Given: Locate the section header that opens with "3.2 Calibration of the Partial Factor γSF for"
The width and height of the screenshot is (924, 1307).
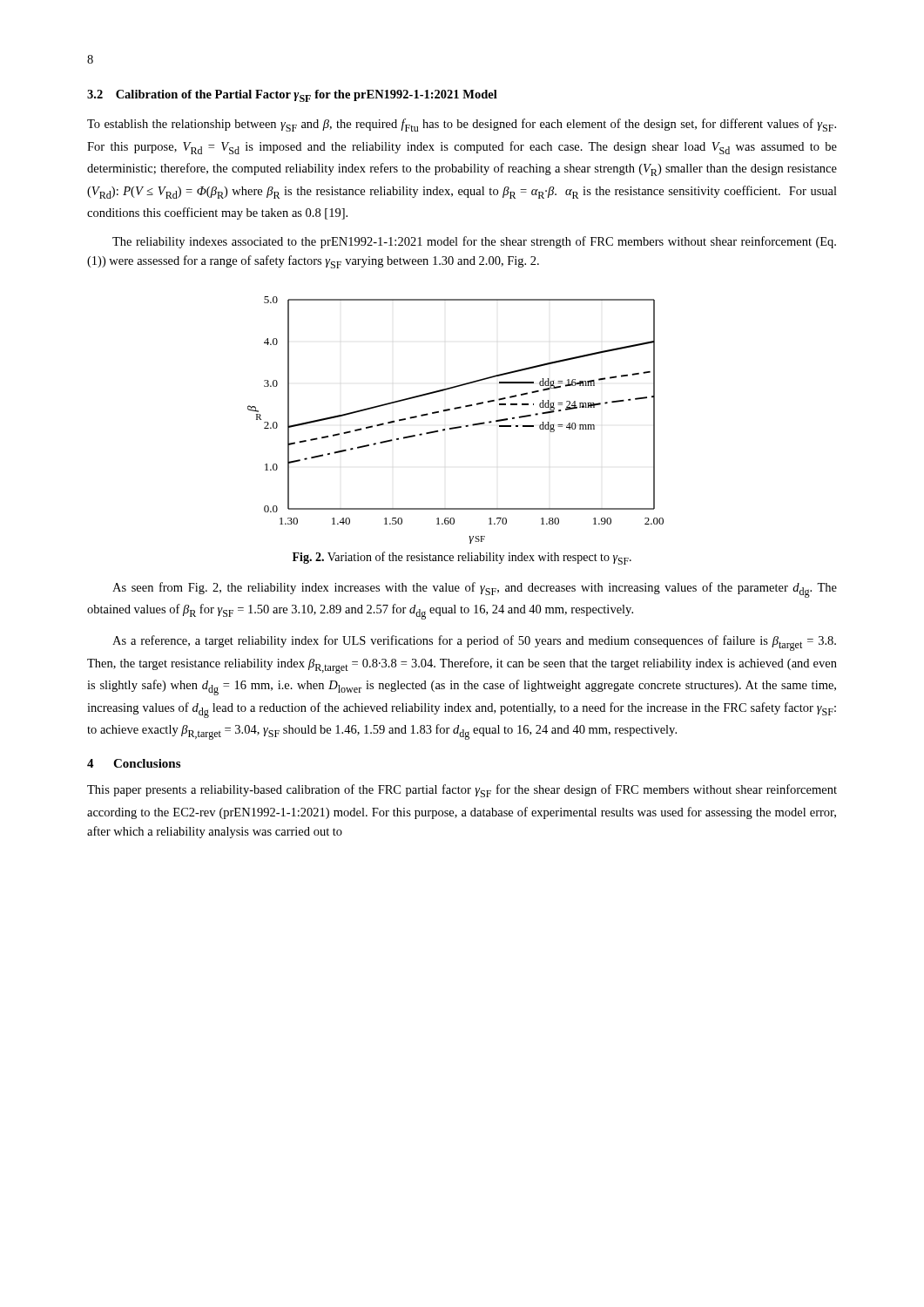Looking at the screenshot, I should pyautogui.click(x=292, y=96).
